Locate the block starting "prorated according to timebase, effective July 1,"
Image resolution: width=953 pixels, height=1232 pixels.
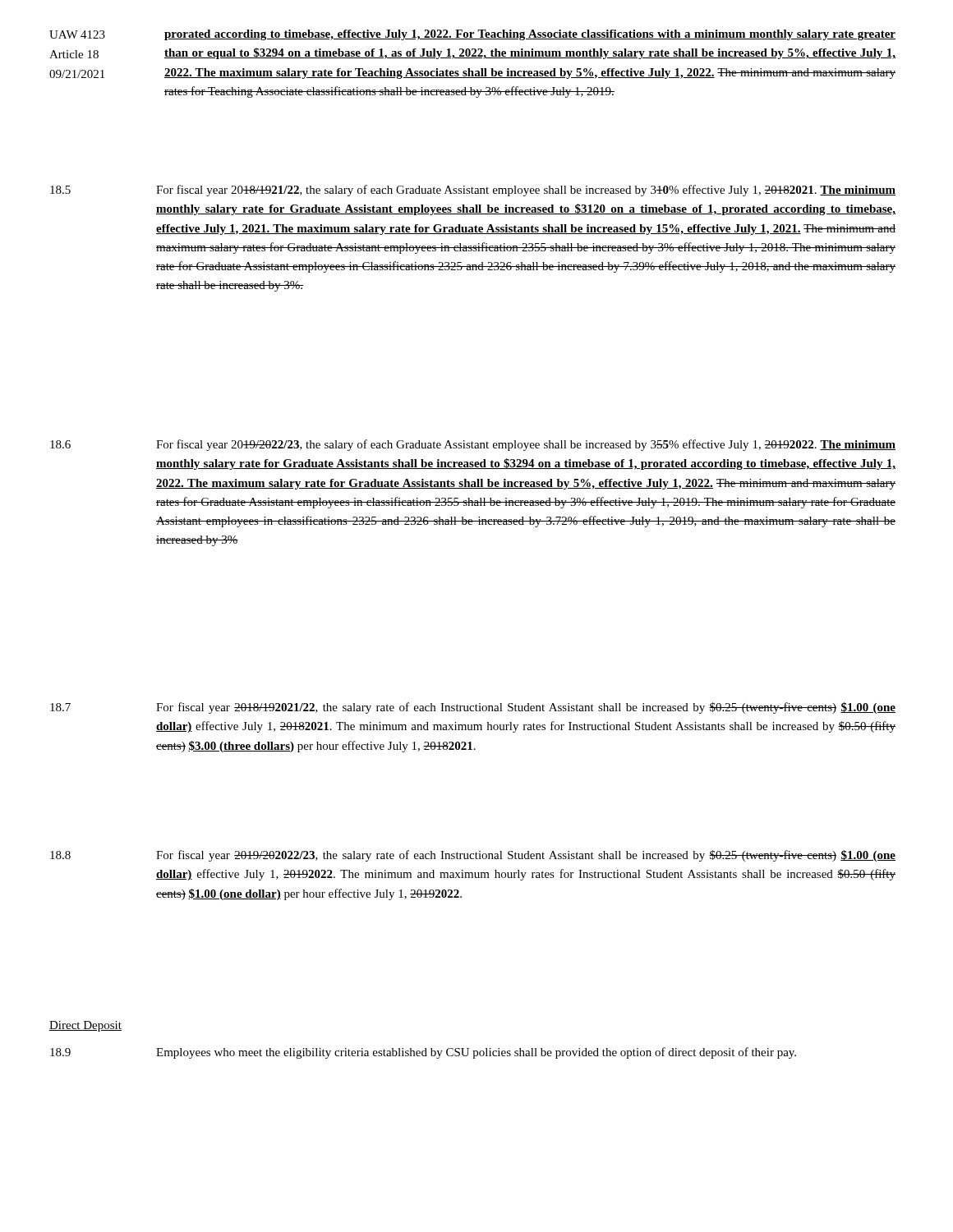pyautogui.click(x=530, y=62)
